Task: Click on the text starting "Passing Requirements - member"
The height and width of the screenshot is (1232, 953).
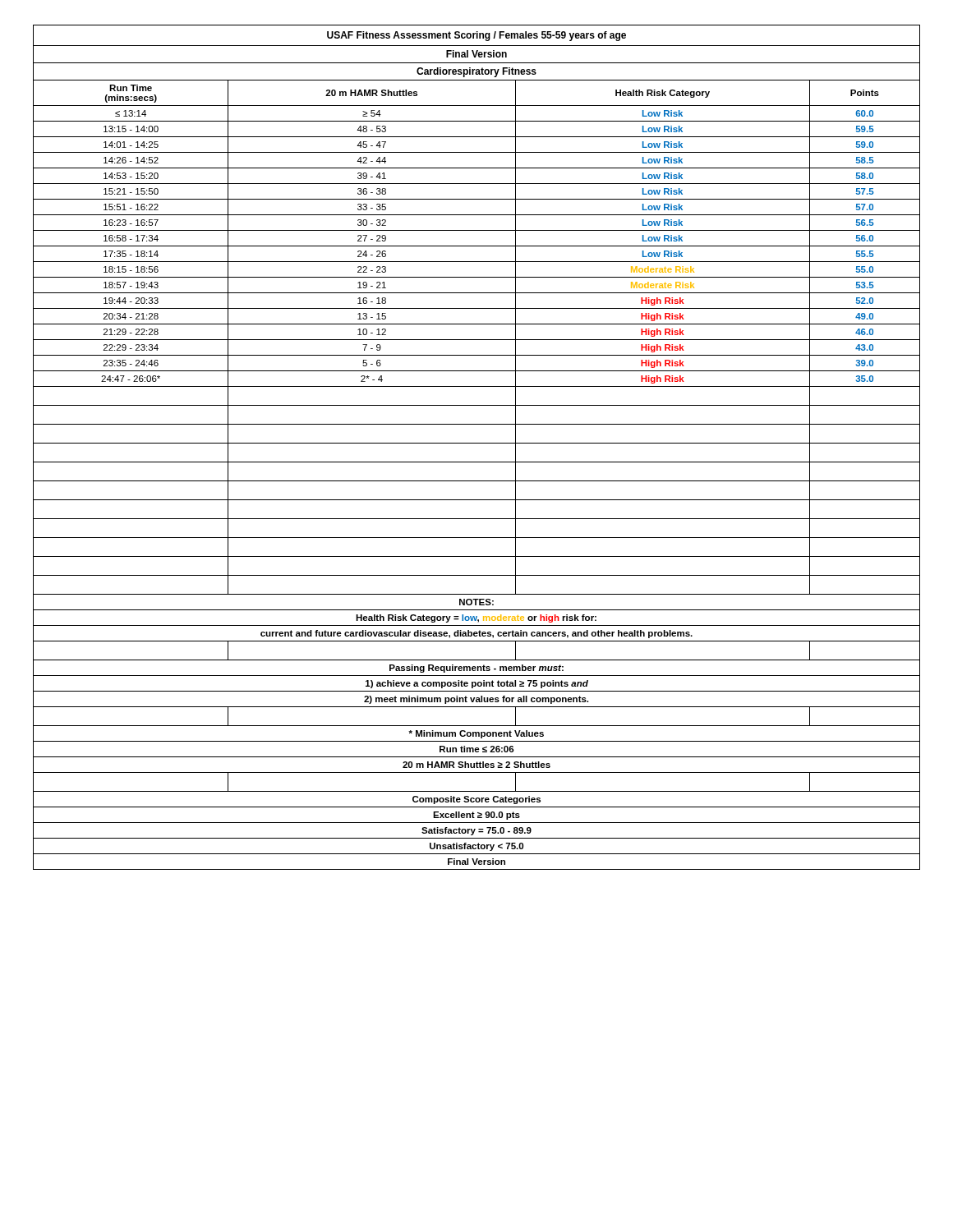Action: [476, 668]
